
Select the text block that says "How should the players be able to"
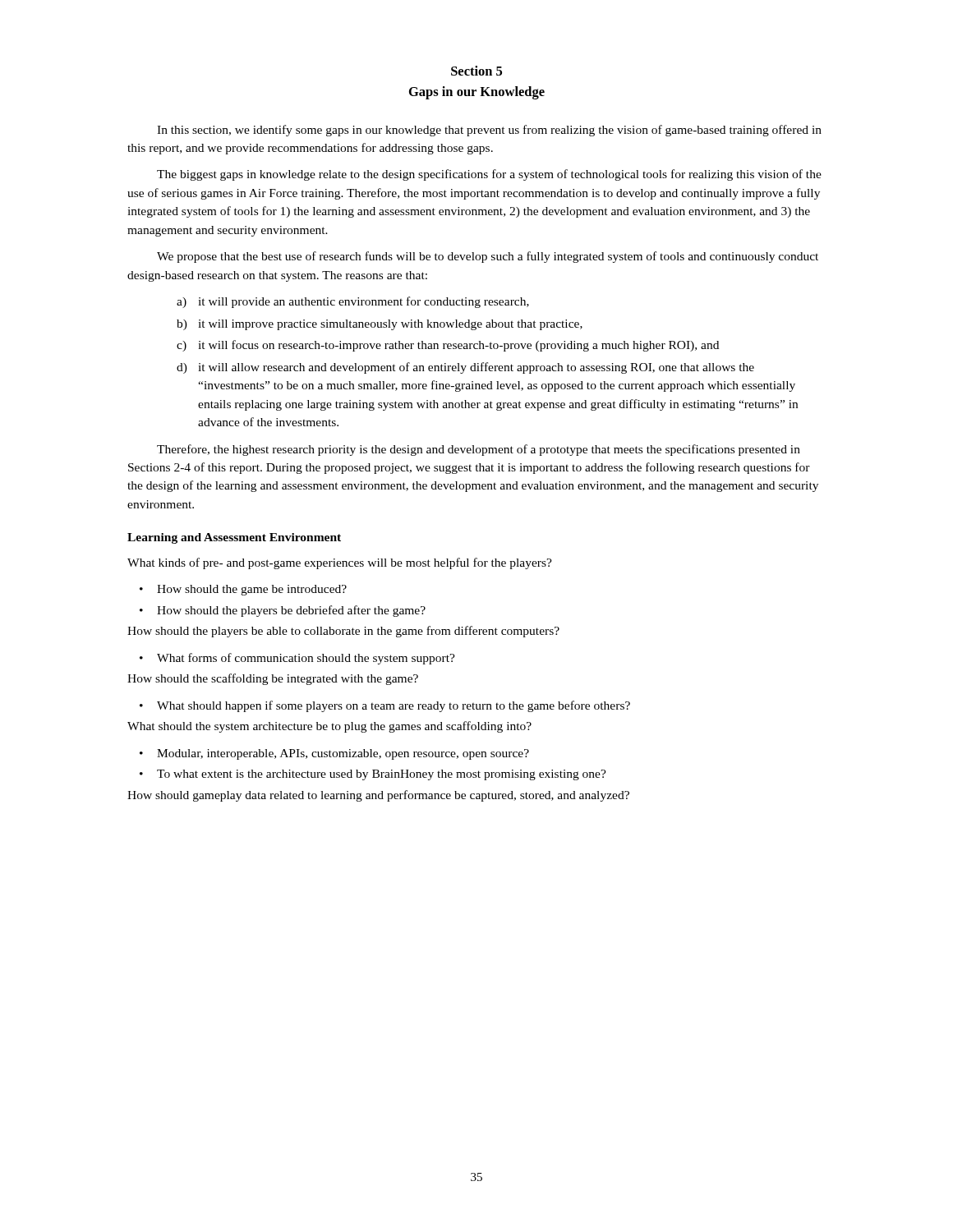(476, 631)
